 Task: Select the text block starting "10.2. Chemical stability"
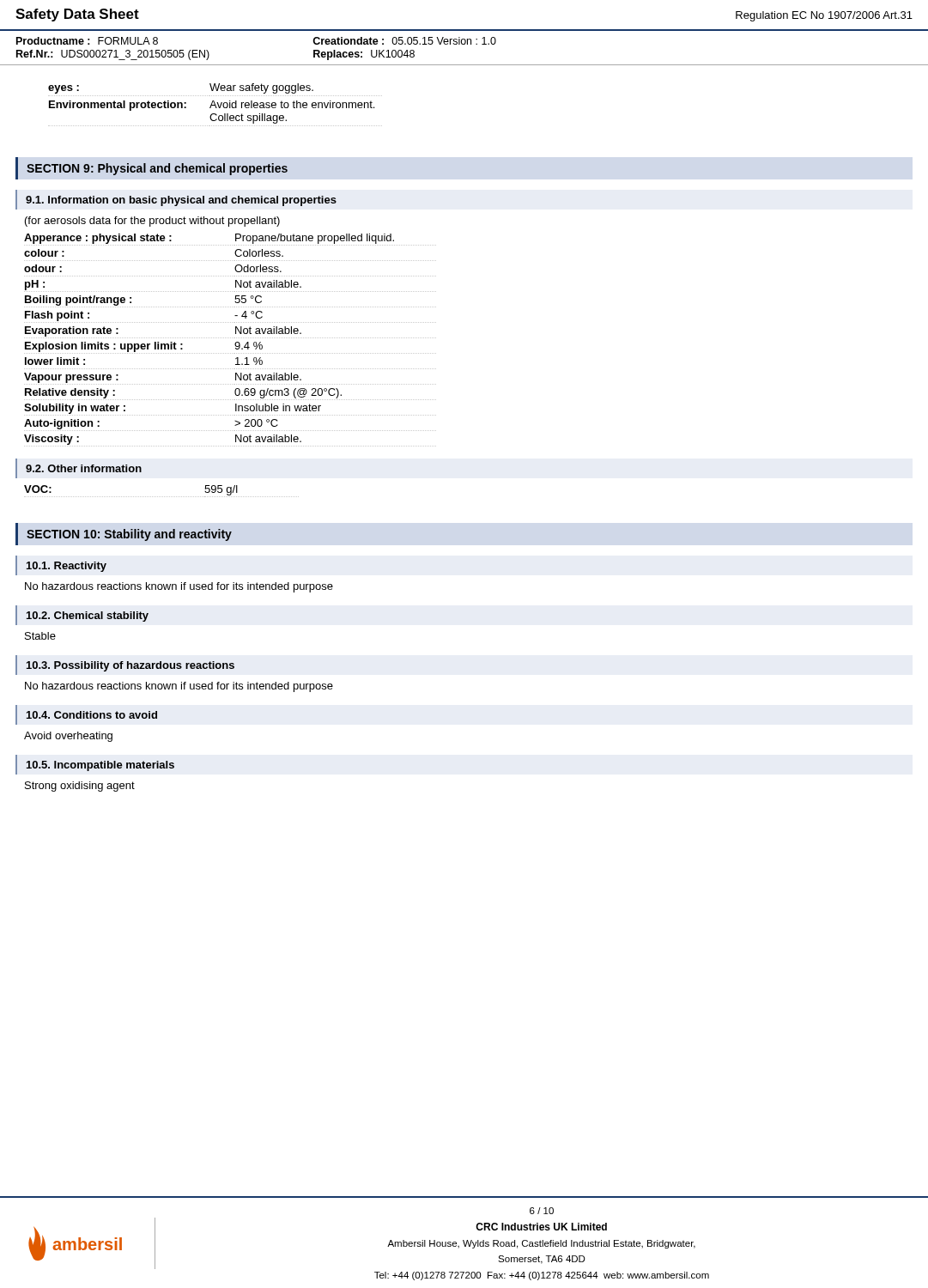[87, 615]
